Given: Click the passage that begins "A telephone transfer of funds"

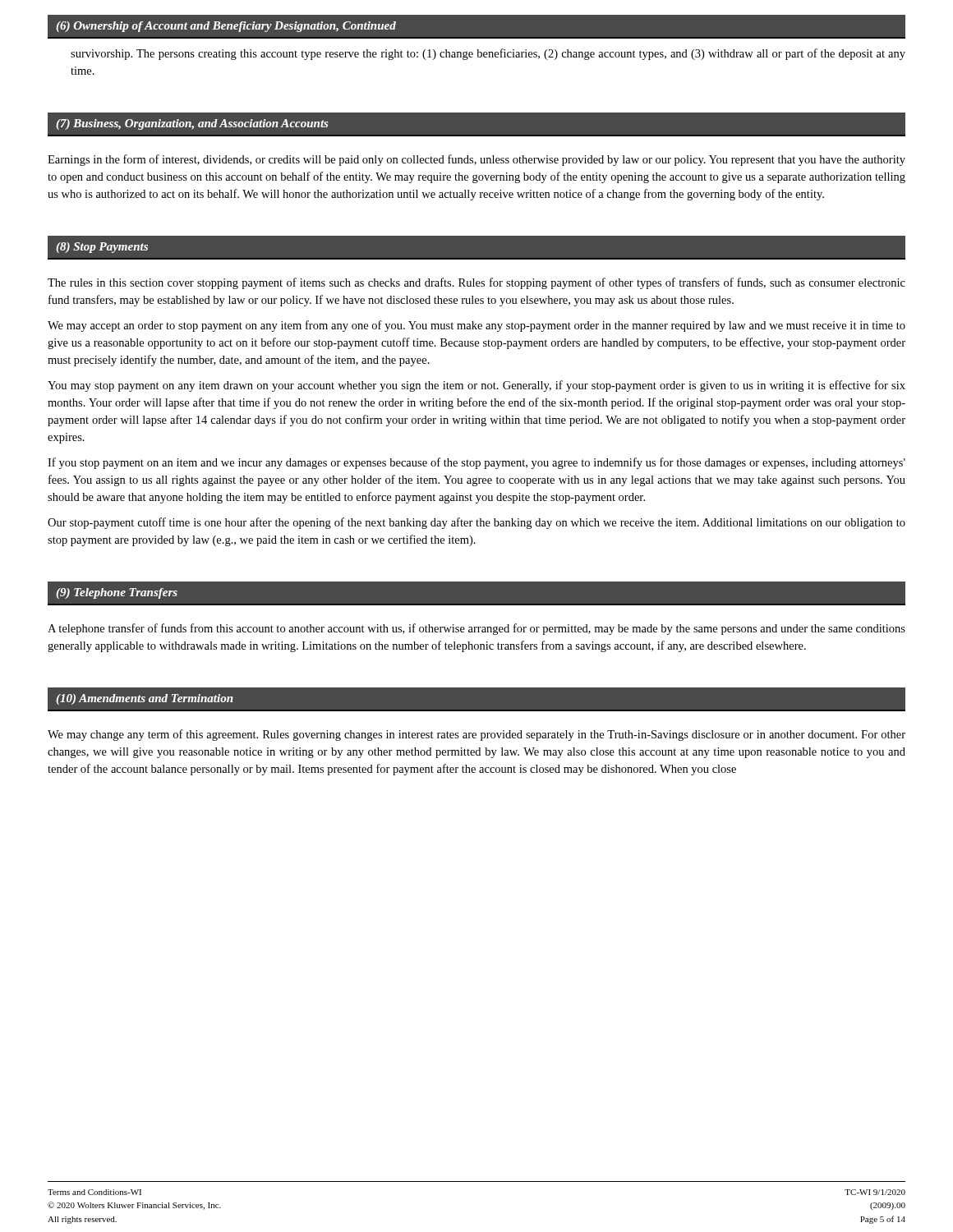Looking at the screenshot, I should (476, 637).
